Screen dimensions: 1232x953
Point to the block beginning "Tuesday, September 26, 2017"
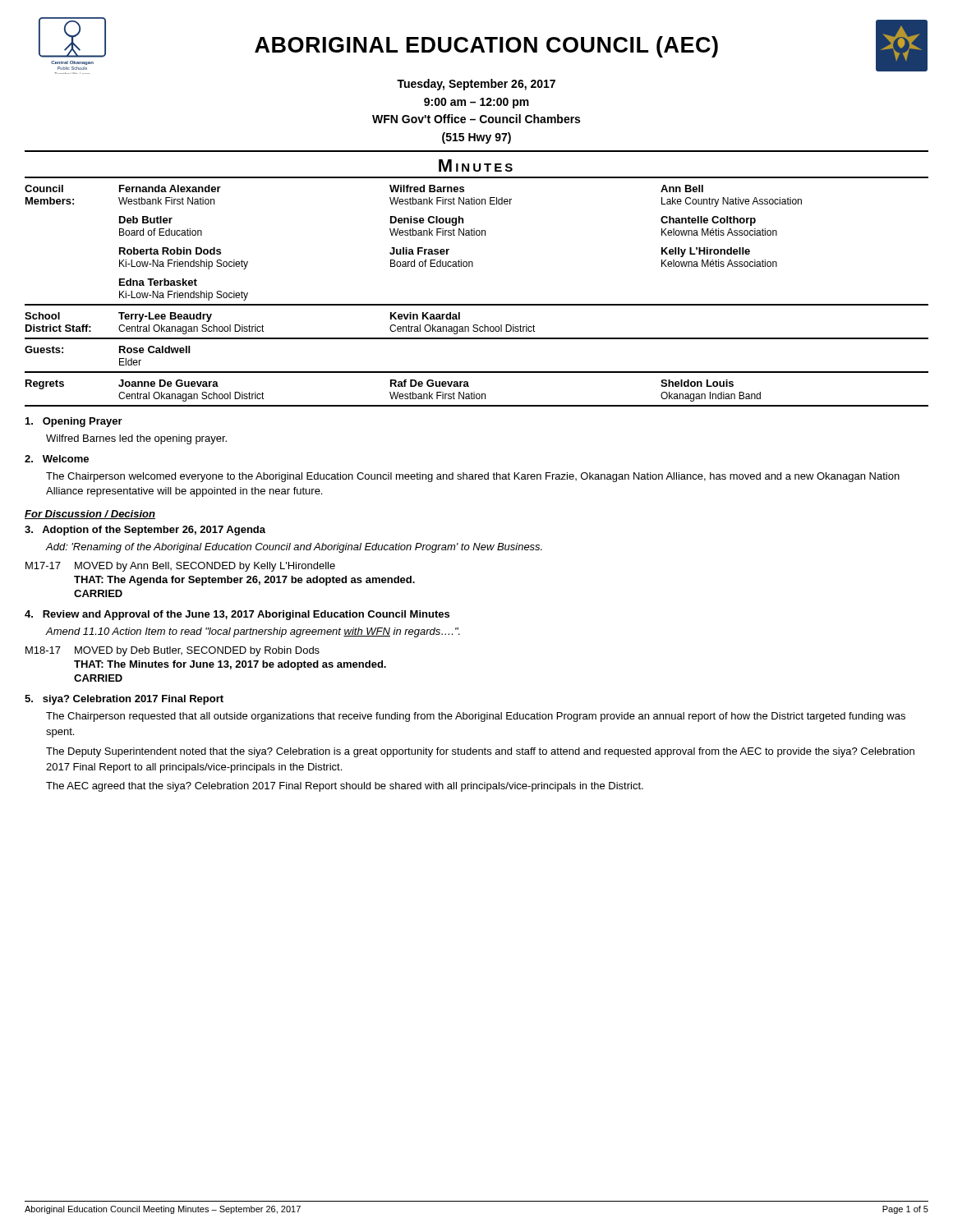pyautogui.click(x=476, y=111)
